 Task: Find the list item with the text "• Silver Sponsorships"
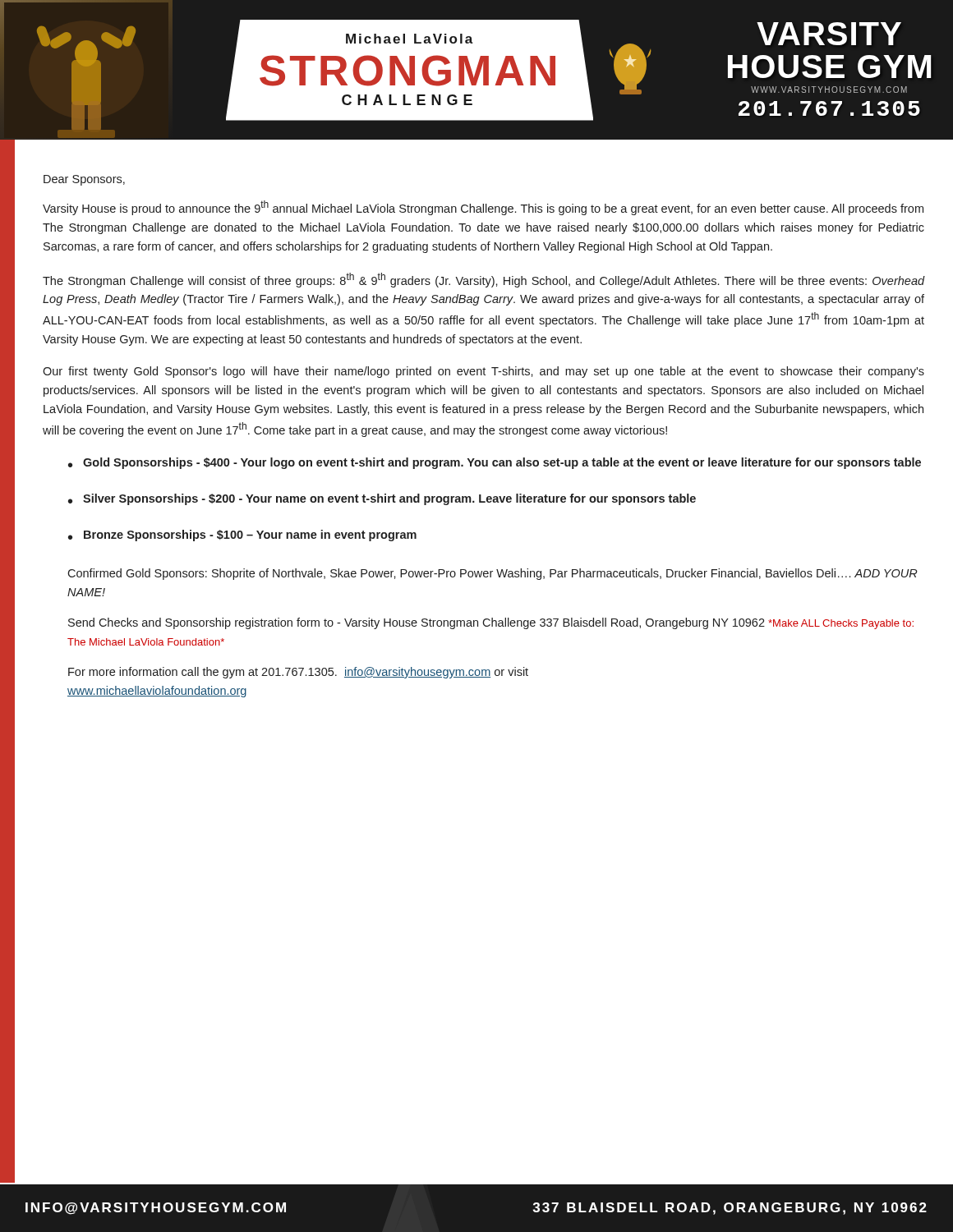pyautogui.click(x=382, y=501)
